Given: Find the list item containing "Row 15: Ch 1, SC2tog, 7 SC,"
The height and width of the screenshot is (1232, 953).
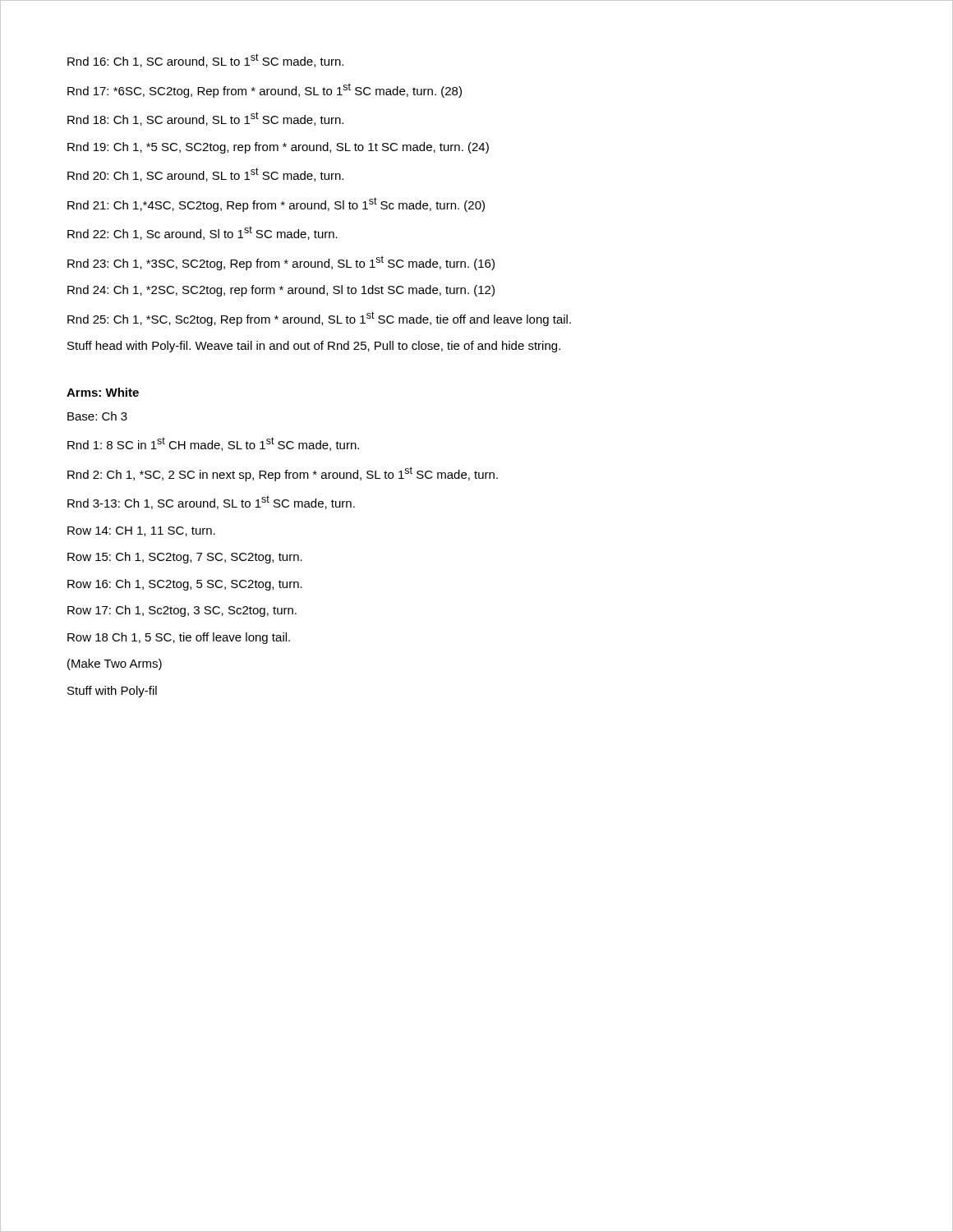Looking at the screenshot, I should click(185, 556).
